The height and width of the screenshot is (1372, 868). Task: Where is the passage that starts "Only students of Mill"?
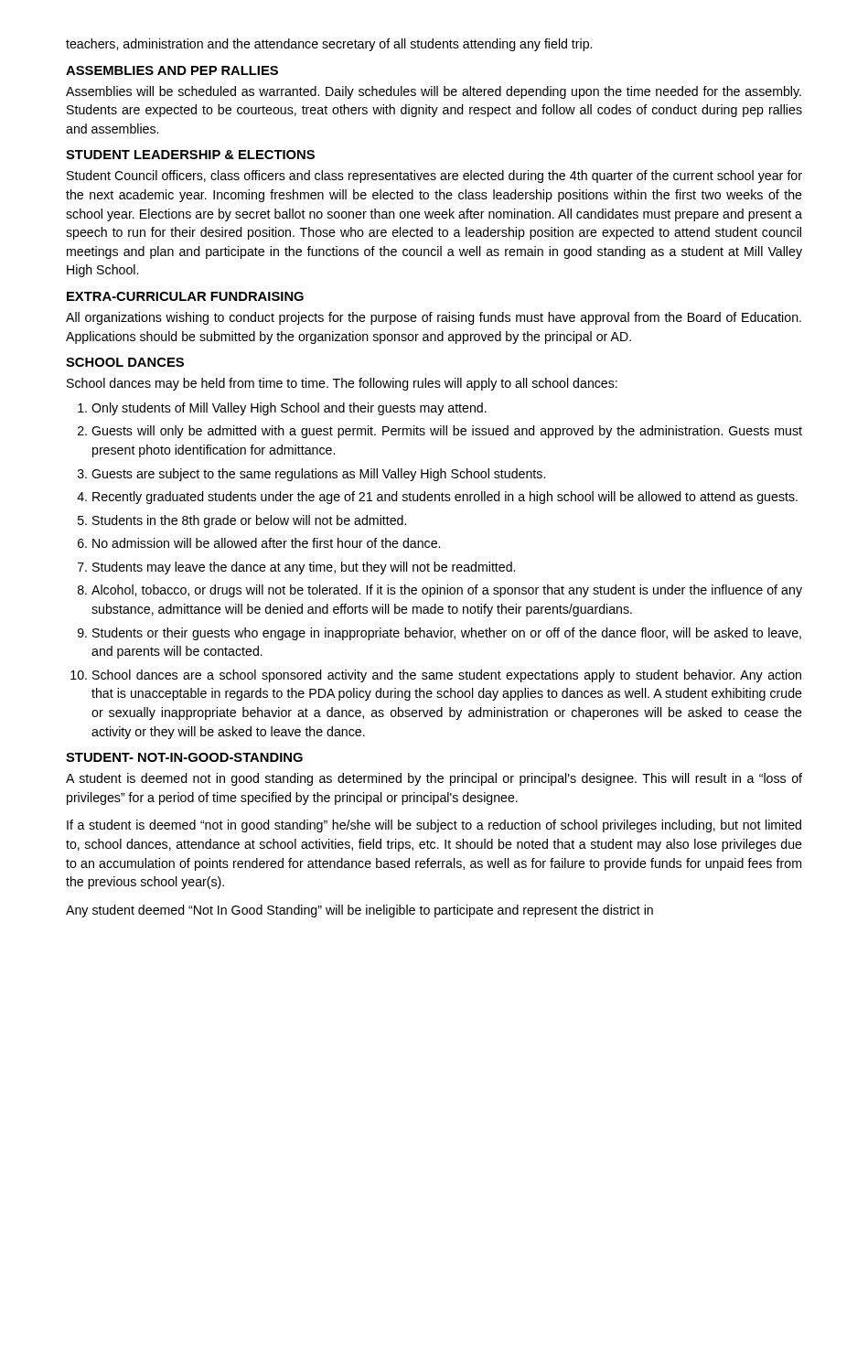289,408
